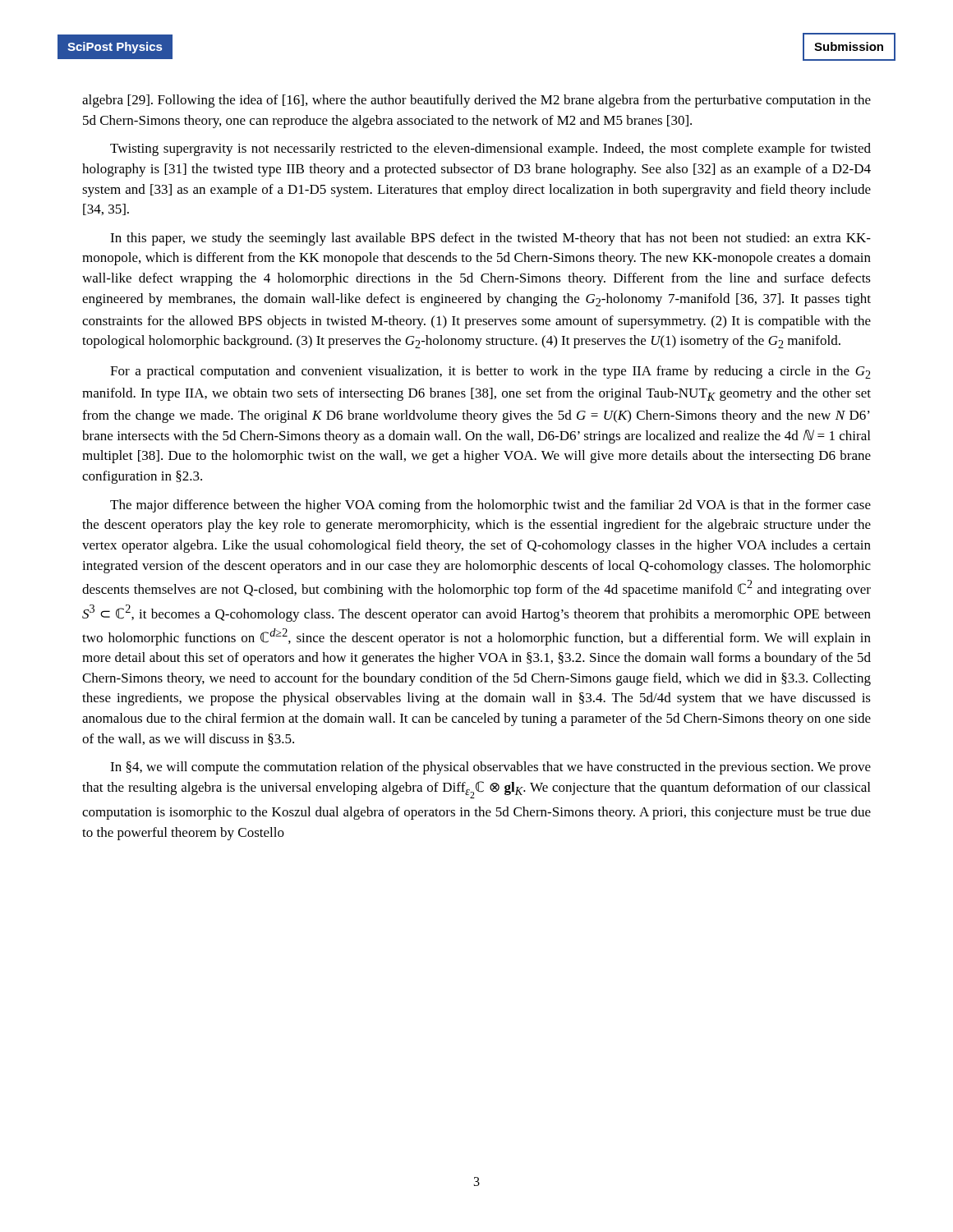This screenshot has width=953, height=1232.
Task: Locate the passage starting "Twisting supergravity is"
Action: pyautogui.click(x=476, y=180)
